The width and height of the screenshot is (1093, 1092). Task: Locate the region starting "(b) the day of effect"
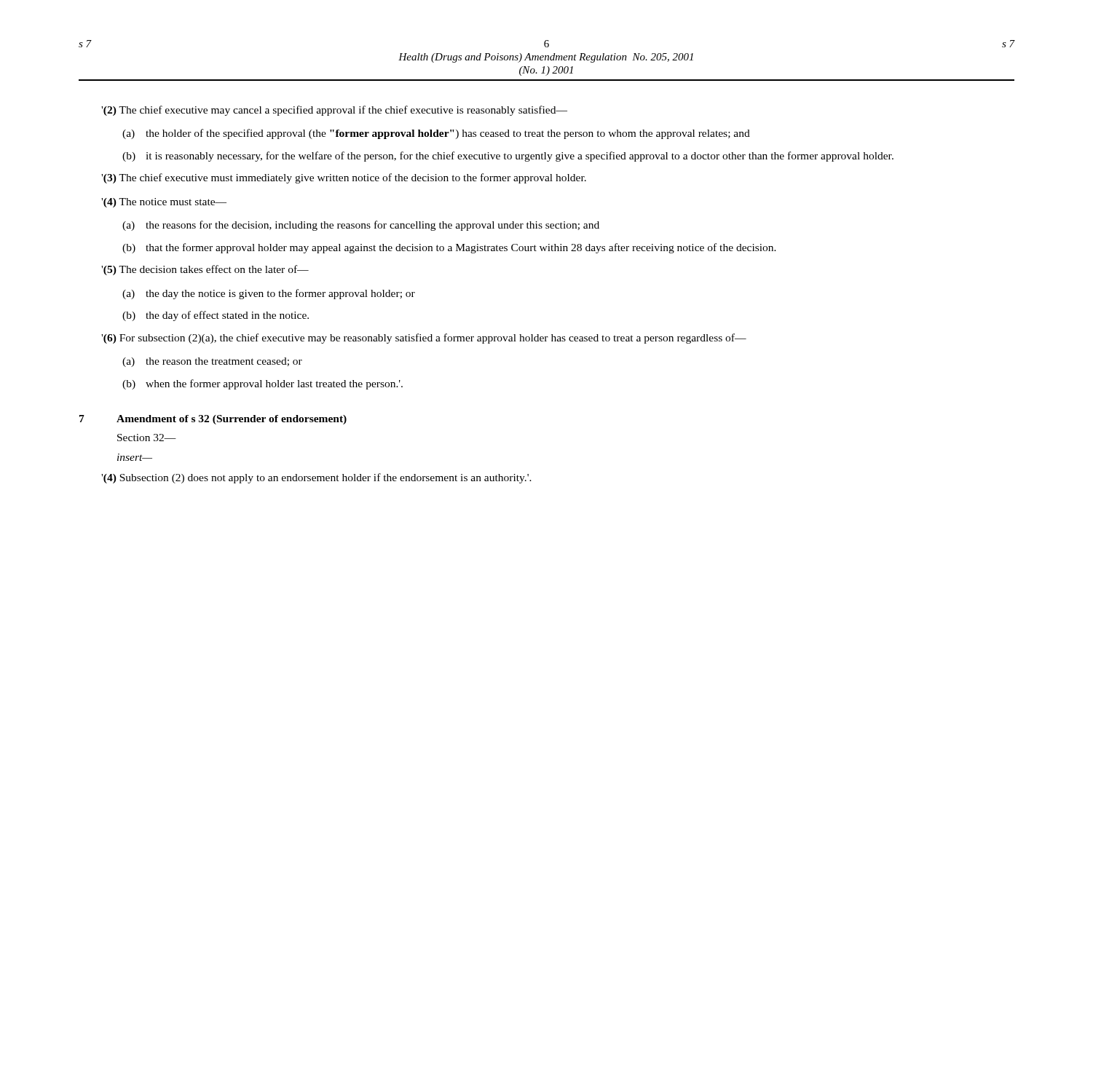216,316
